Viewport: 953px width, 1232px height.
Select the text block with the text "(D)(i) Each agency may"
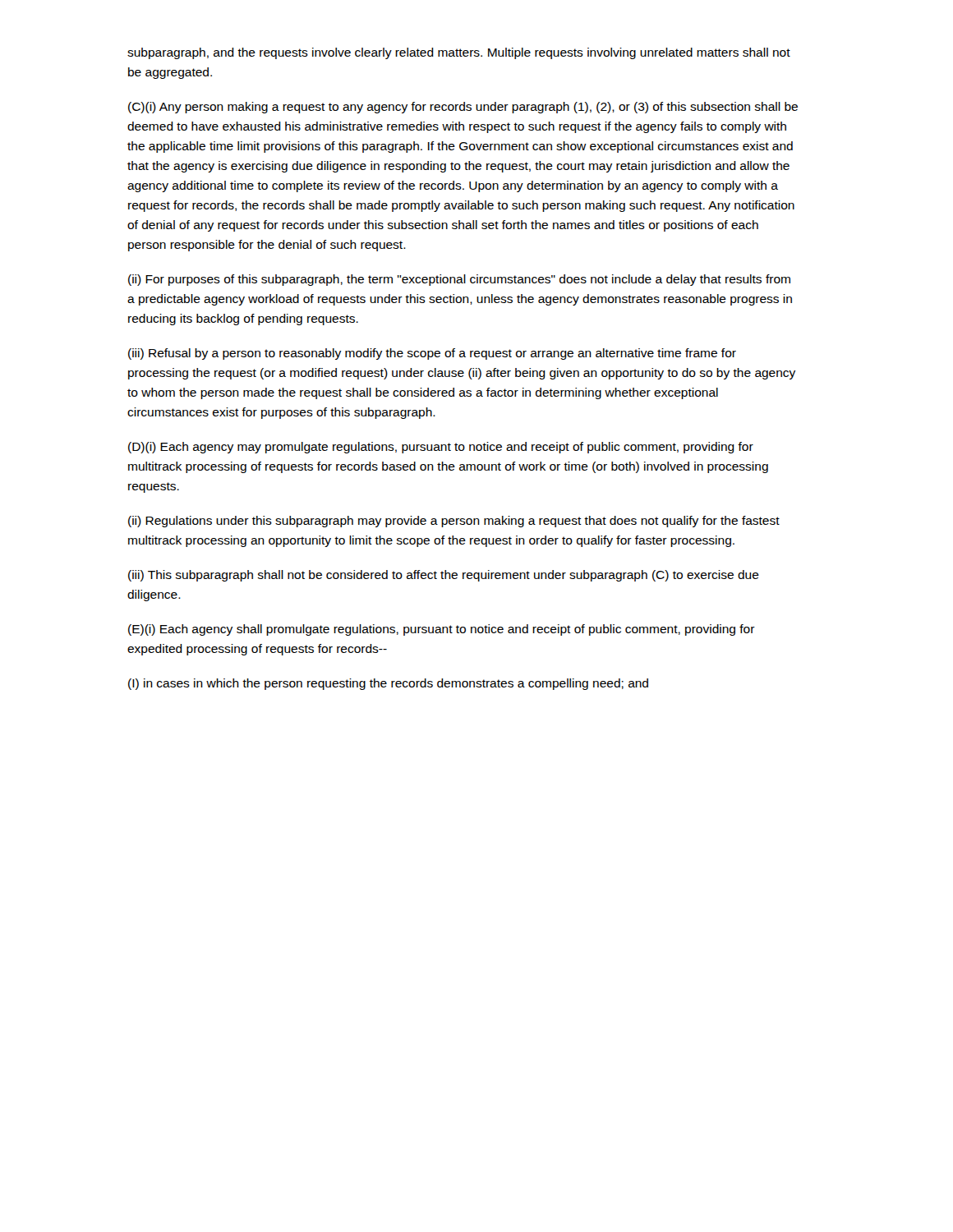point(448,466)
